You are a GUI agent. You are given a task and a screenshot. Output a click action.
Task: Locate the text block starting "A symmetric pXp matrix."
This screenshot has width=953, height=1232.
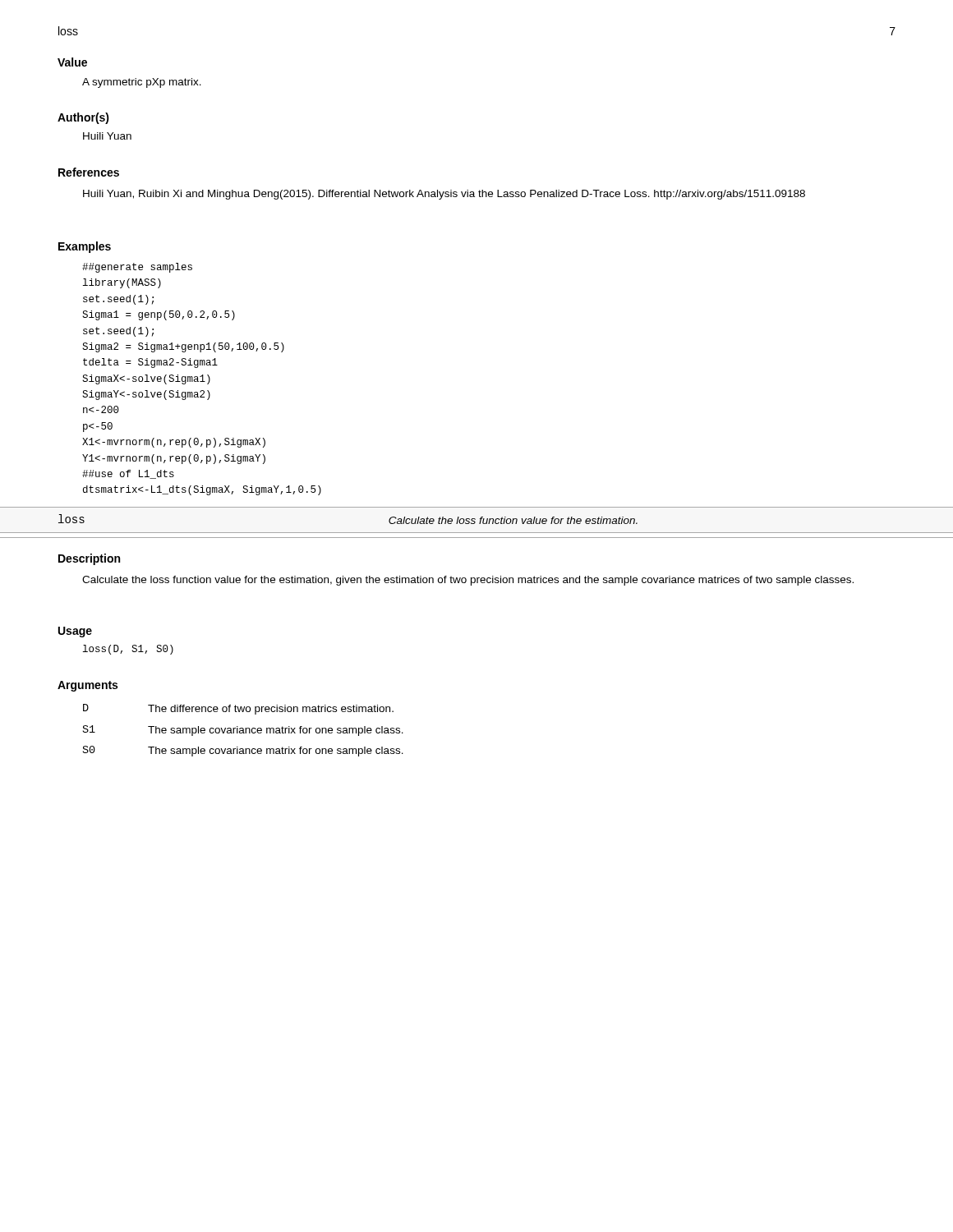(x=142, y=82)
